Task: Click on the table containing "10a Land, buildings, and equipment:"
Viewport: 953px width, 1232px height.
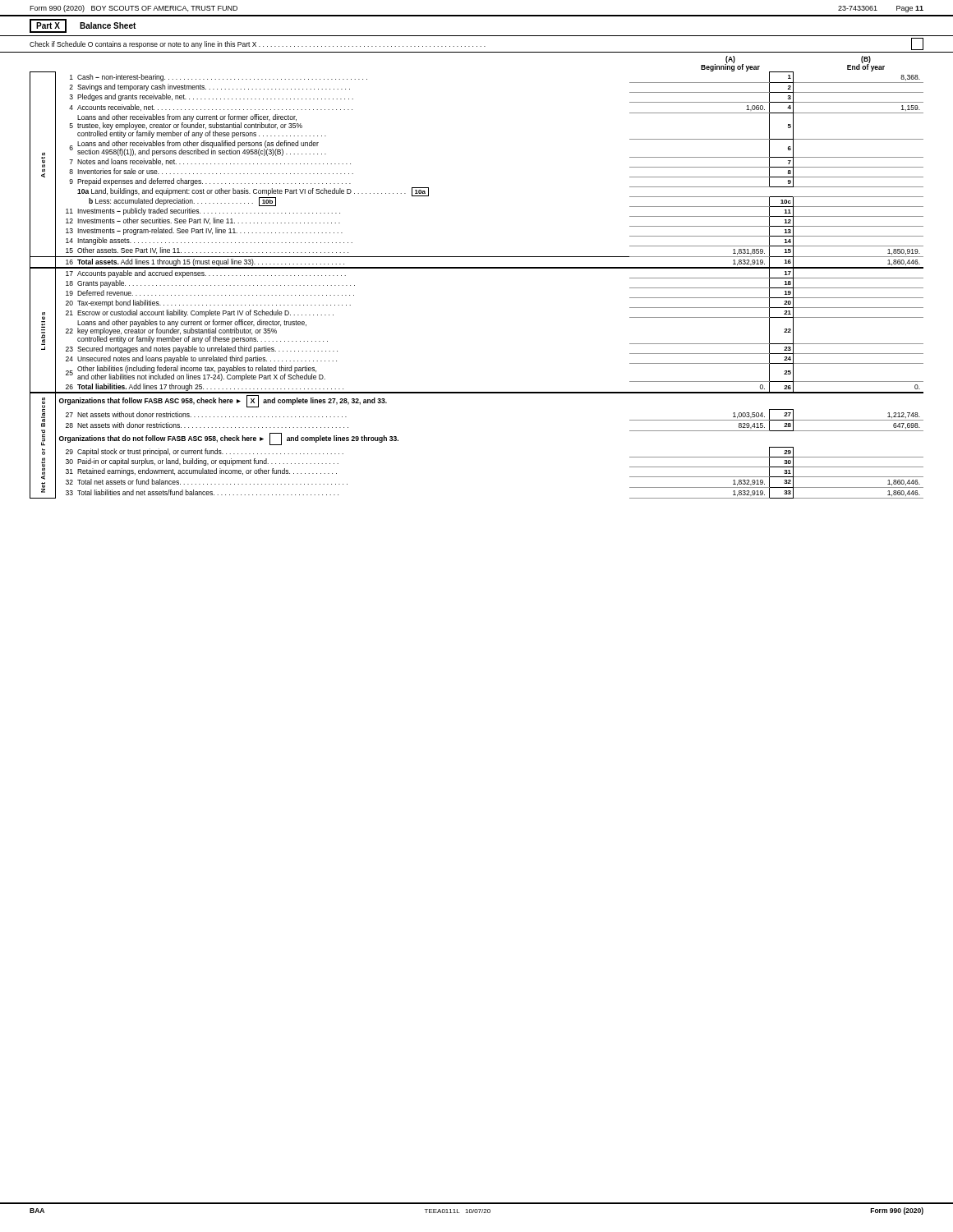Action: tap(476, 285)
